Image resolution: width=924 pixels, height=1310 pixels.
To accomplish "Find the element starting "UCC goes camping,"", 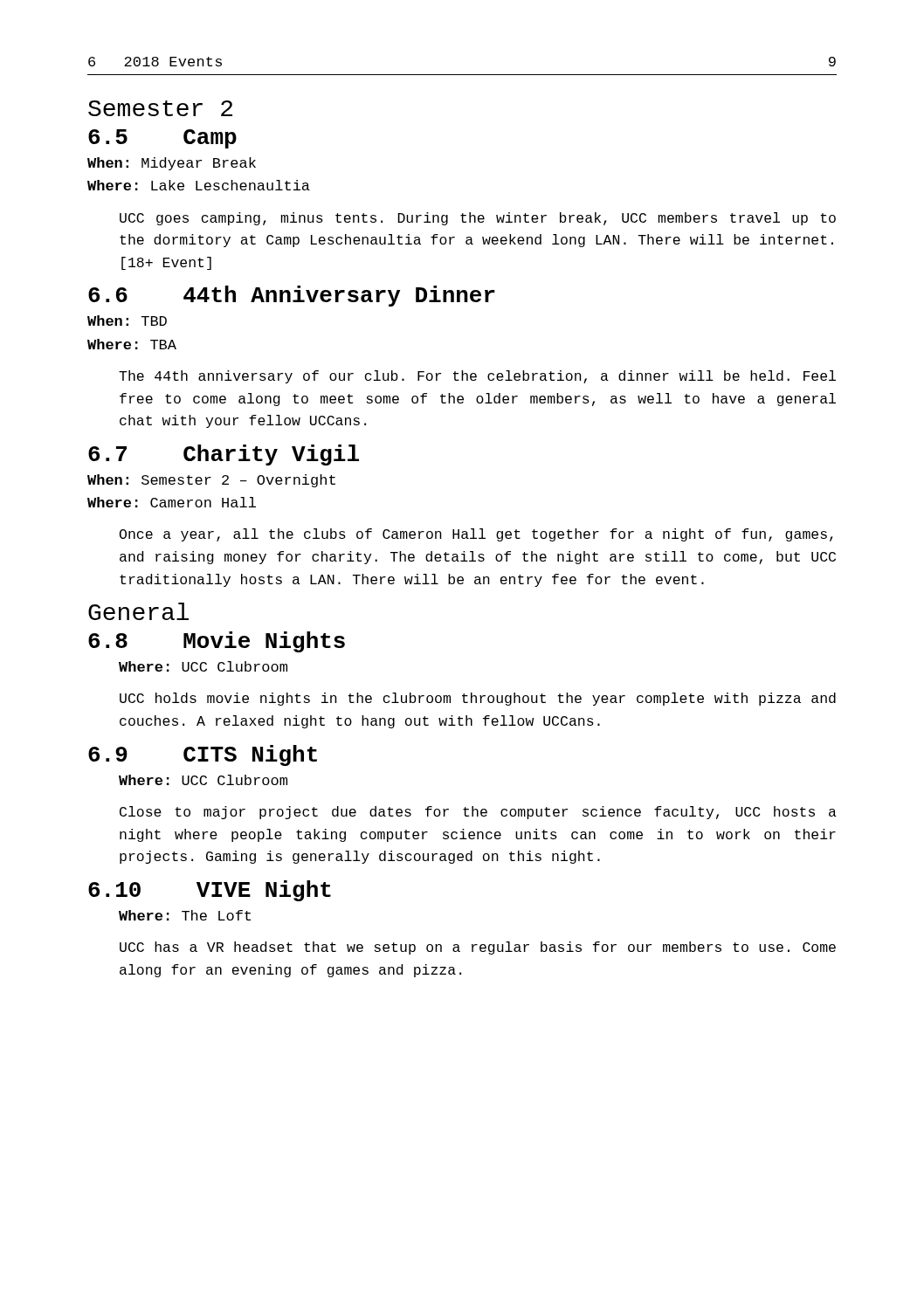I will (x=478, y=241).
